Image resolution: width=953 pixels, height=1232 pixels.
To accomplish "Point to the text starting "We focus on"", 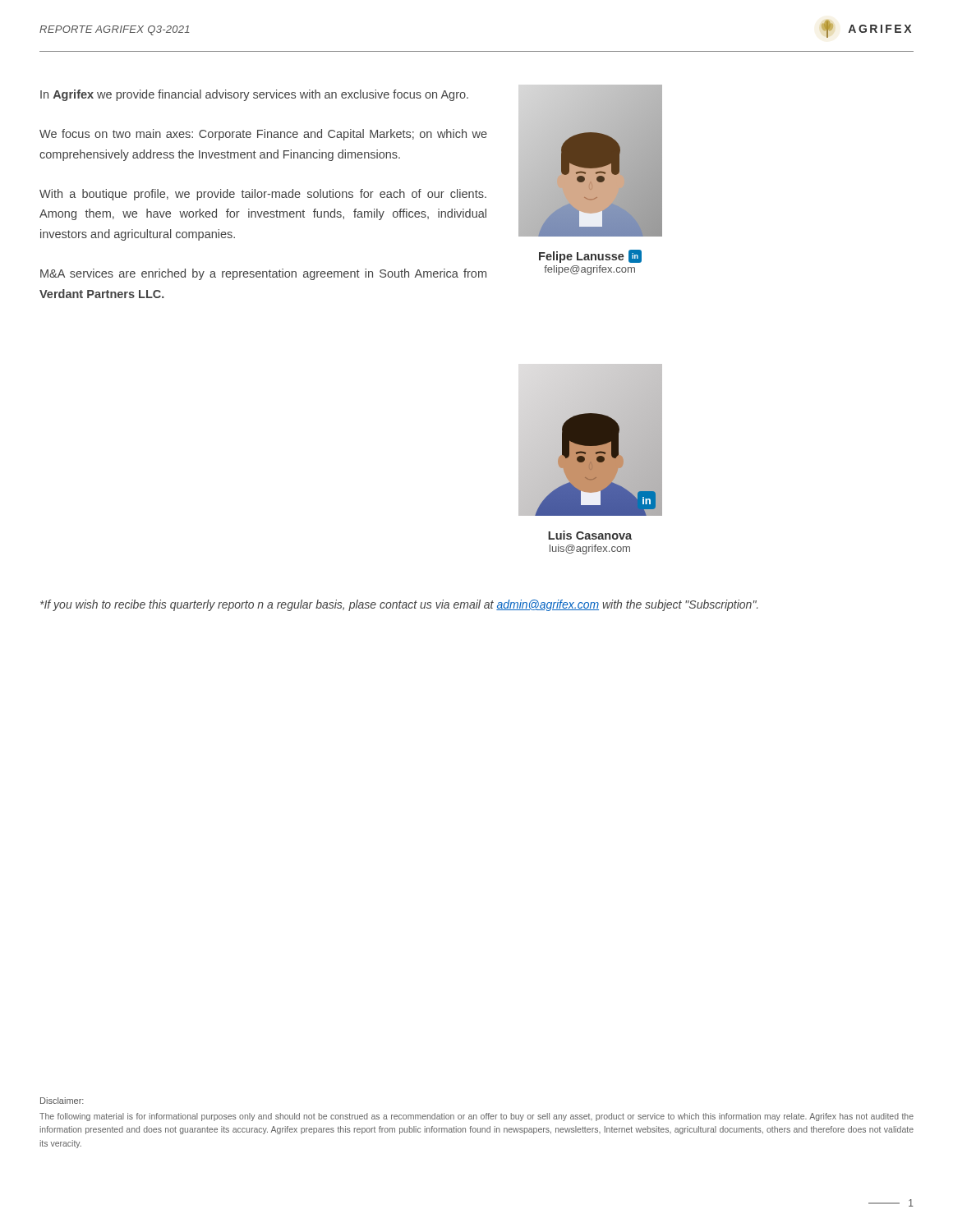I will point(263,144).
